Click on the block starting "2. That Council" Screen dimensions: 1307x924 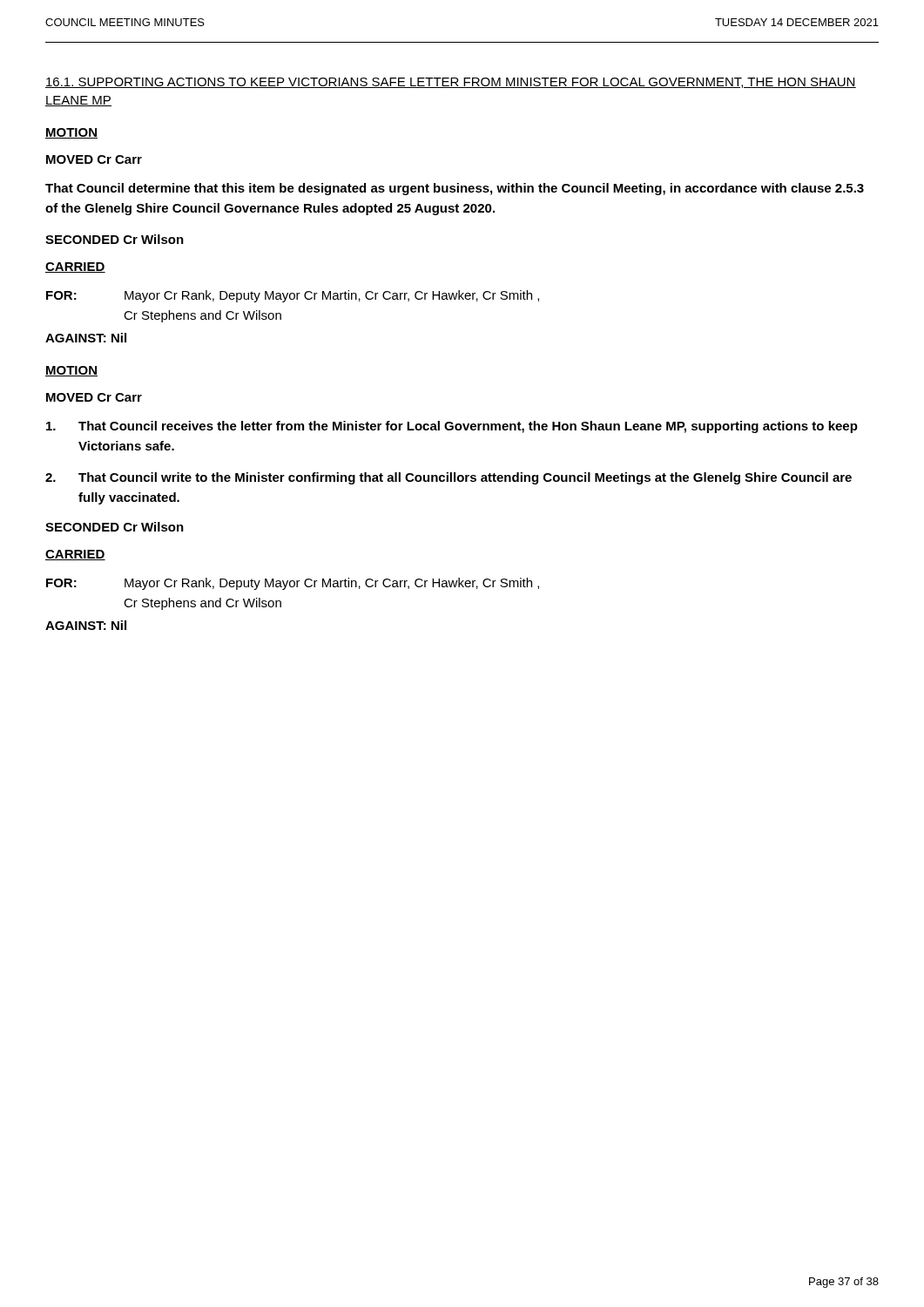tap(462, 488)
